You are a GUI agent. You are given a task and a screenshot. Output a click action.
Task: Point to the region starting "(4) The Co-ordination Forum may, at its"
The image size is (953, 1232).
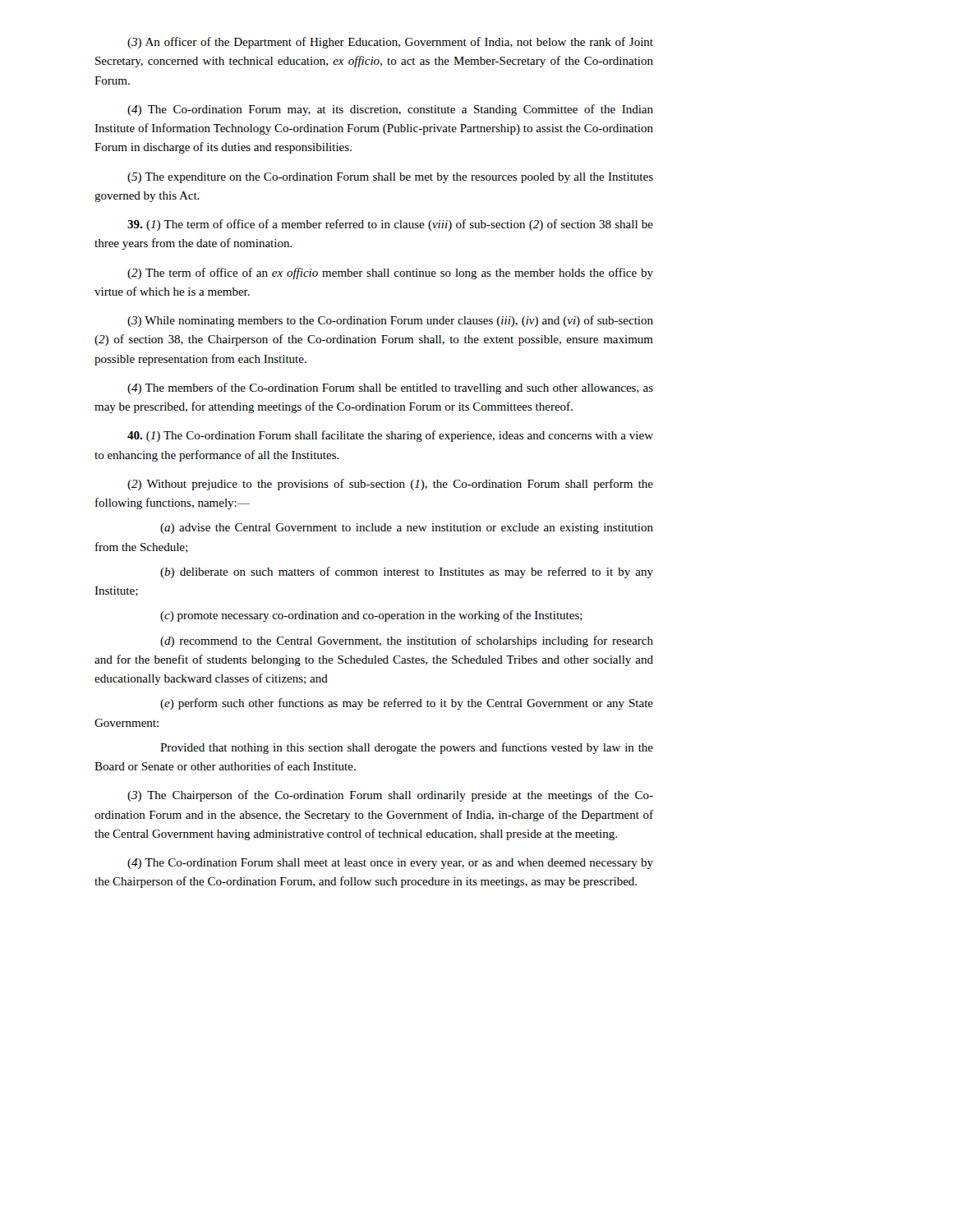374,128
